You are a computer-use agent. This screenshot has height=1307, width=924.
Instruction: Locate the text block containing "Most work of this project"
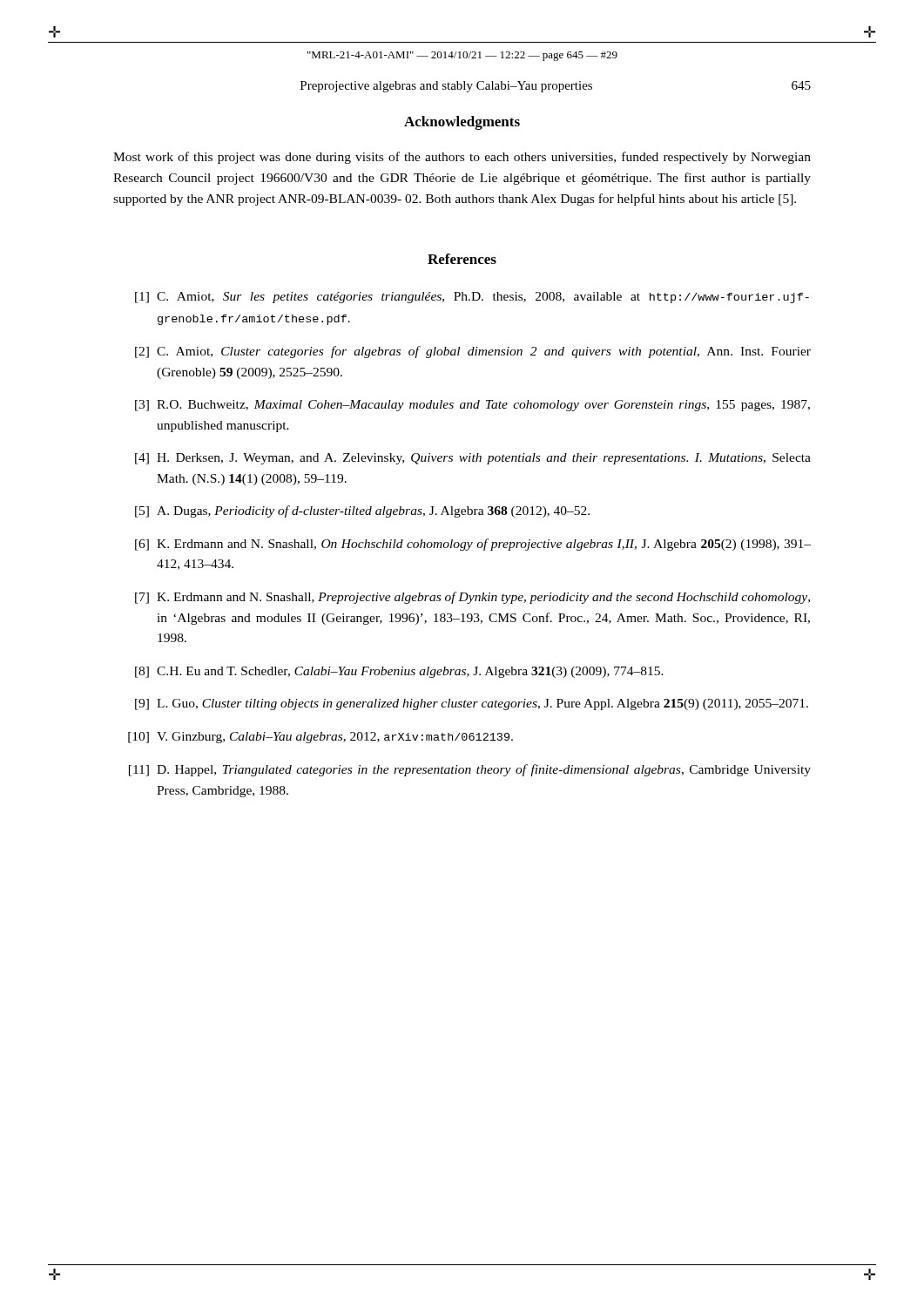coord(462,177)
